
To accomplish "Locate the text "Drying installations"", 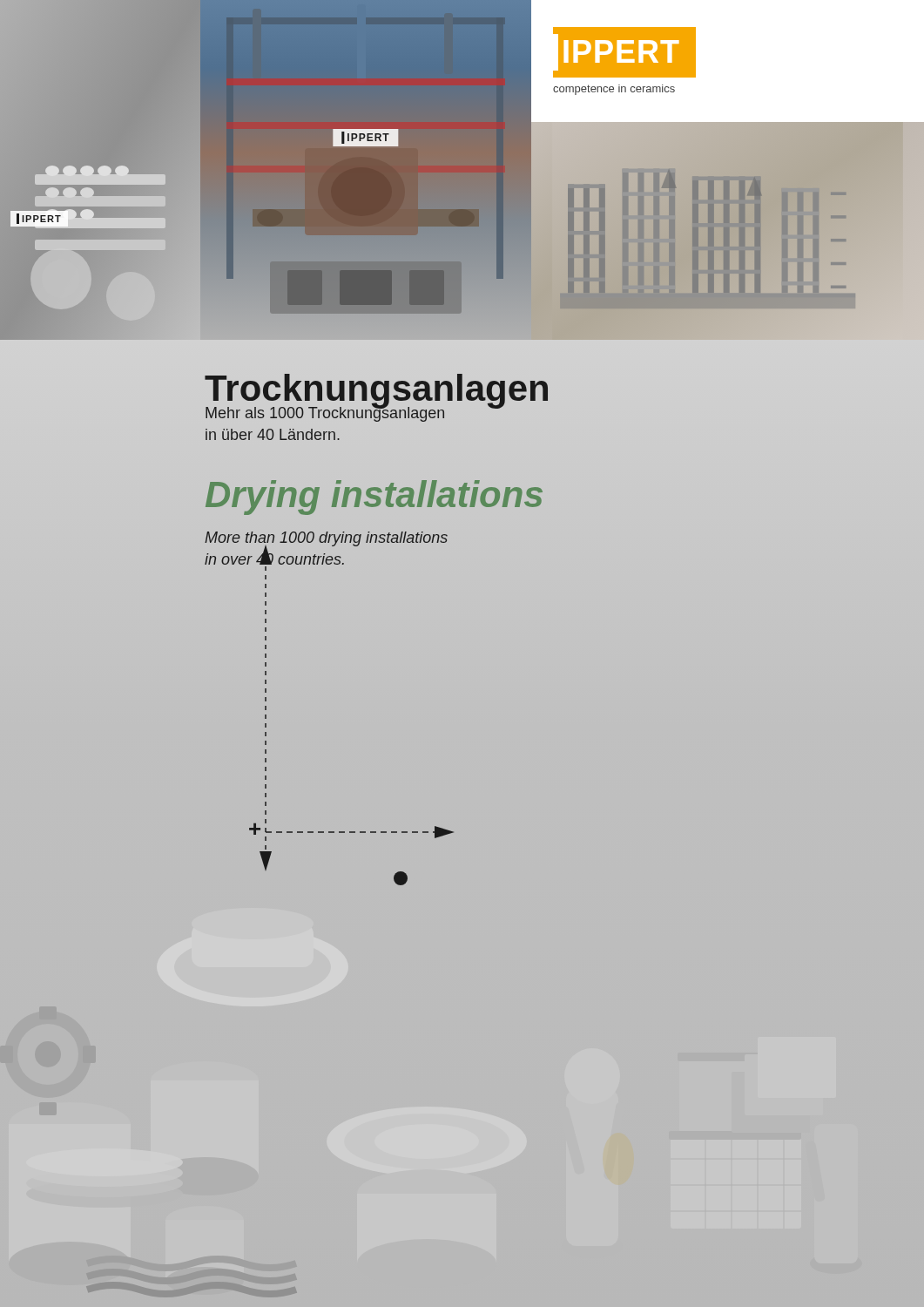I will [x=374, y=495].
